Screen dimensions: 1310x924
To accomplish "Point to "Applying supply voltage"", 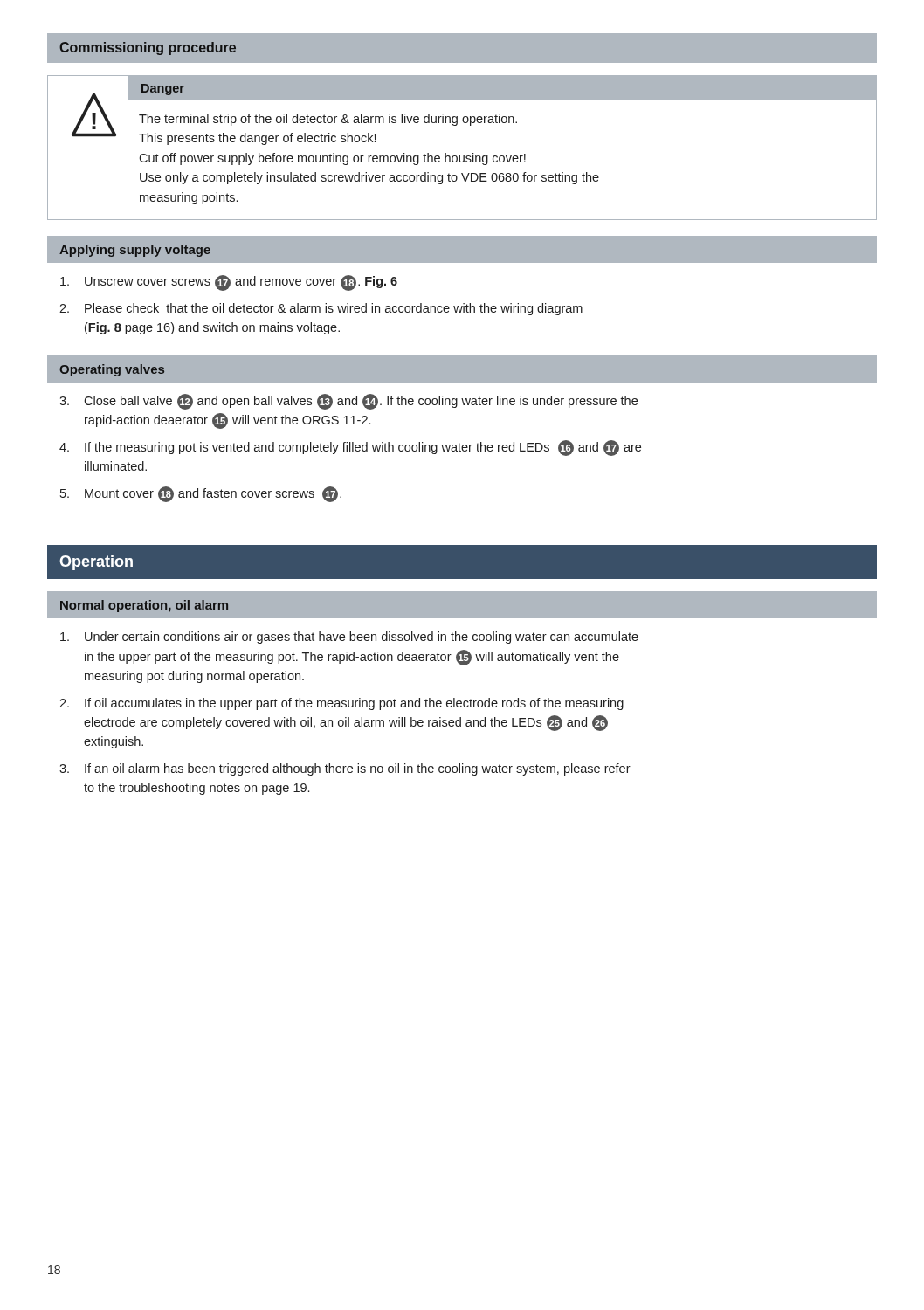I will click(x=135, y=250).
